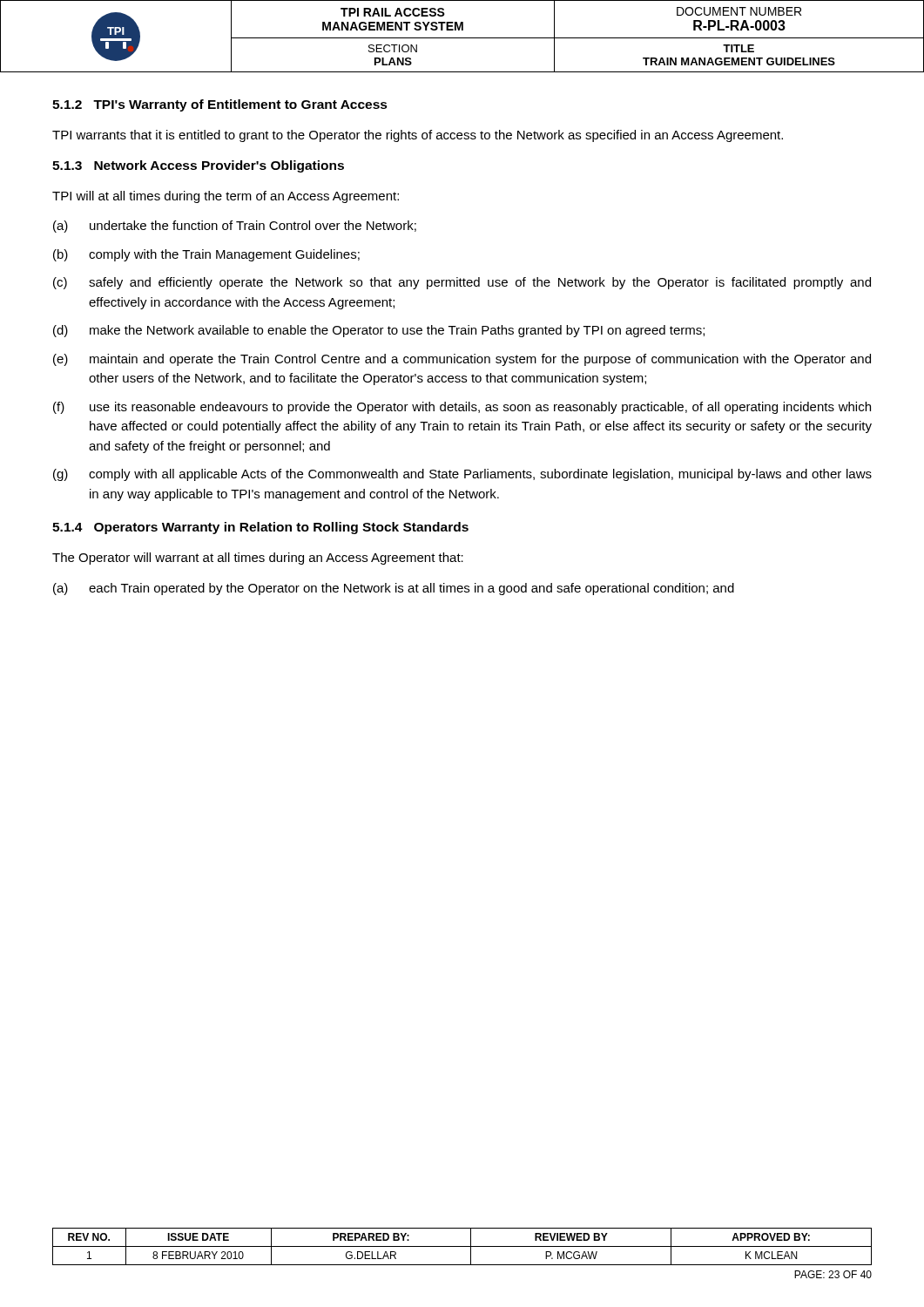Locate the block starting "The Operator will warrant at all times during"
The height and width of the screenshot is (1307, 924).
462,558
